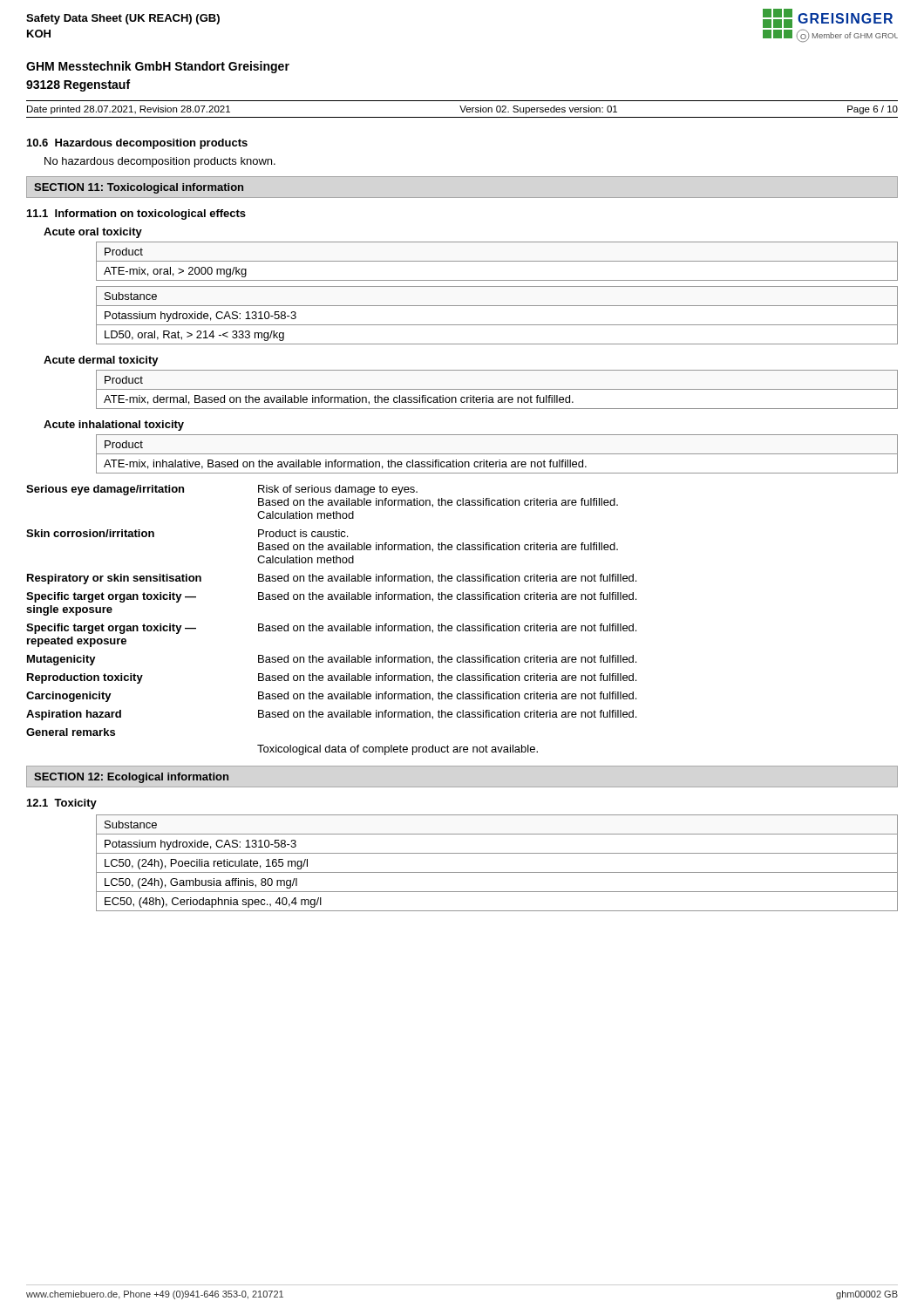This screenshot has height=1308, width=924.
Task: Click on the text containing "General remarks"
Action: tap(71, 732)
